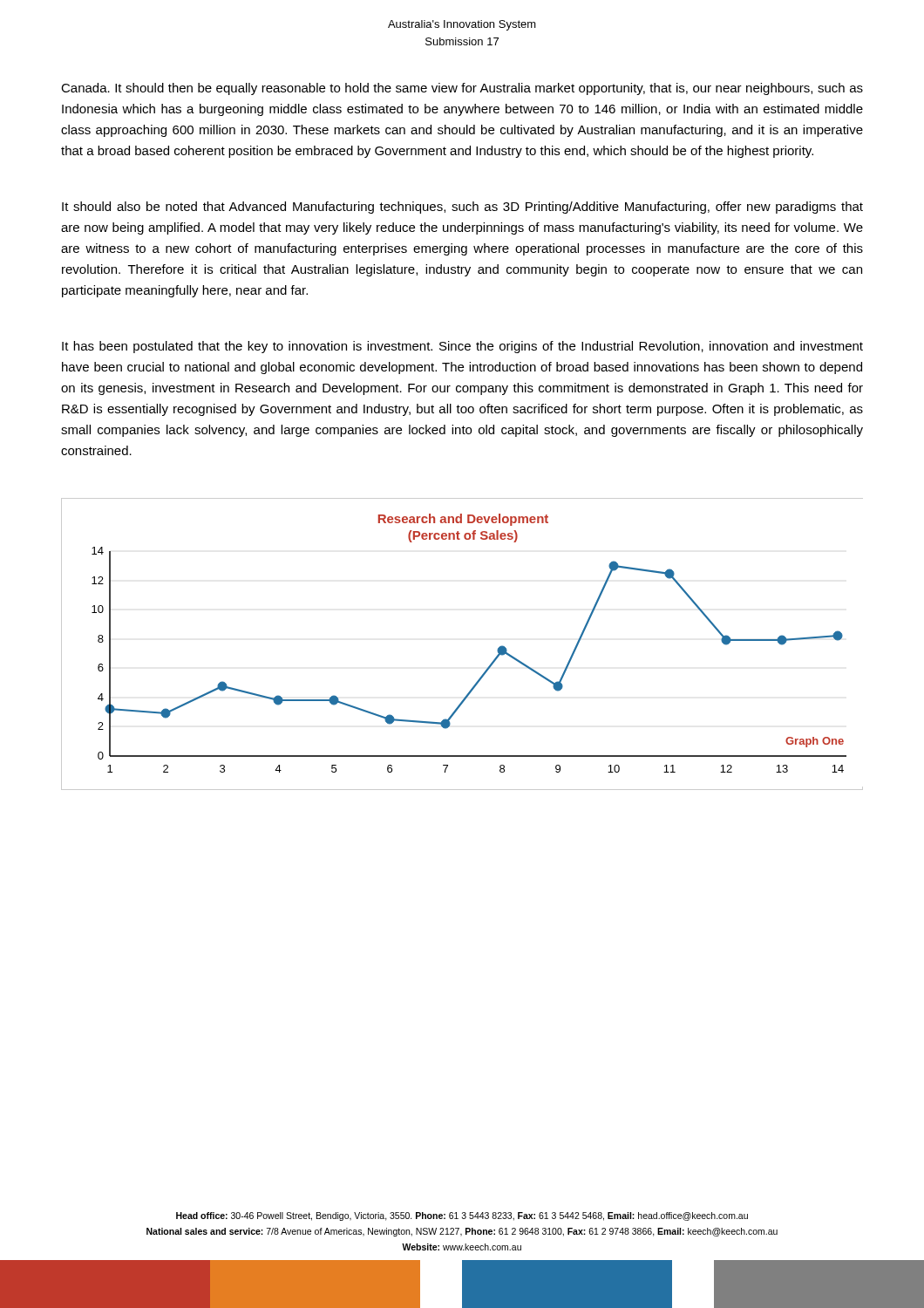Find the line chart
This screenshot has height=1308, width=924.
point(462,644)
